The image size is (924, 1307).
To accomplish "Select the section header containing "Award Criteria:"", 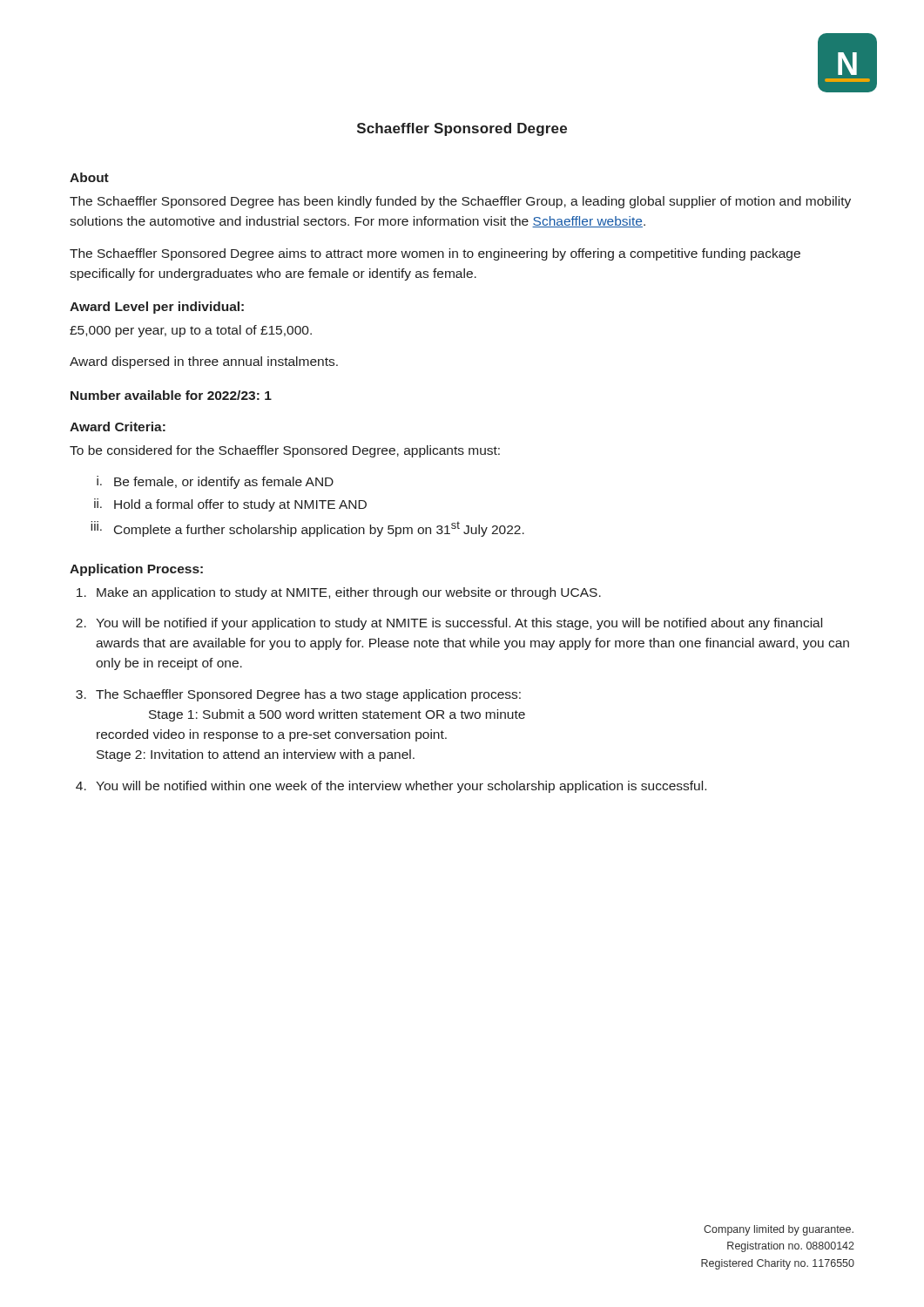I will click(118, 426).
